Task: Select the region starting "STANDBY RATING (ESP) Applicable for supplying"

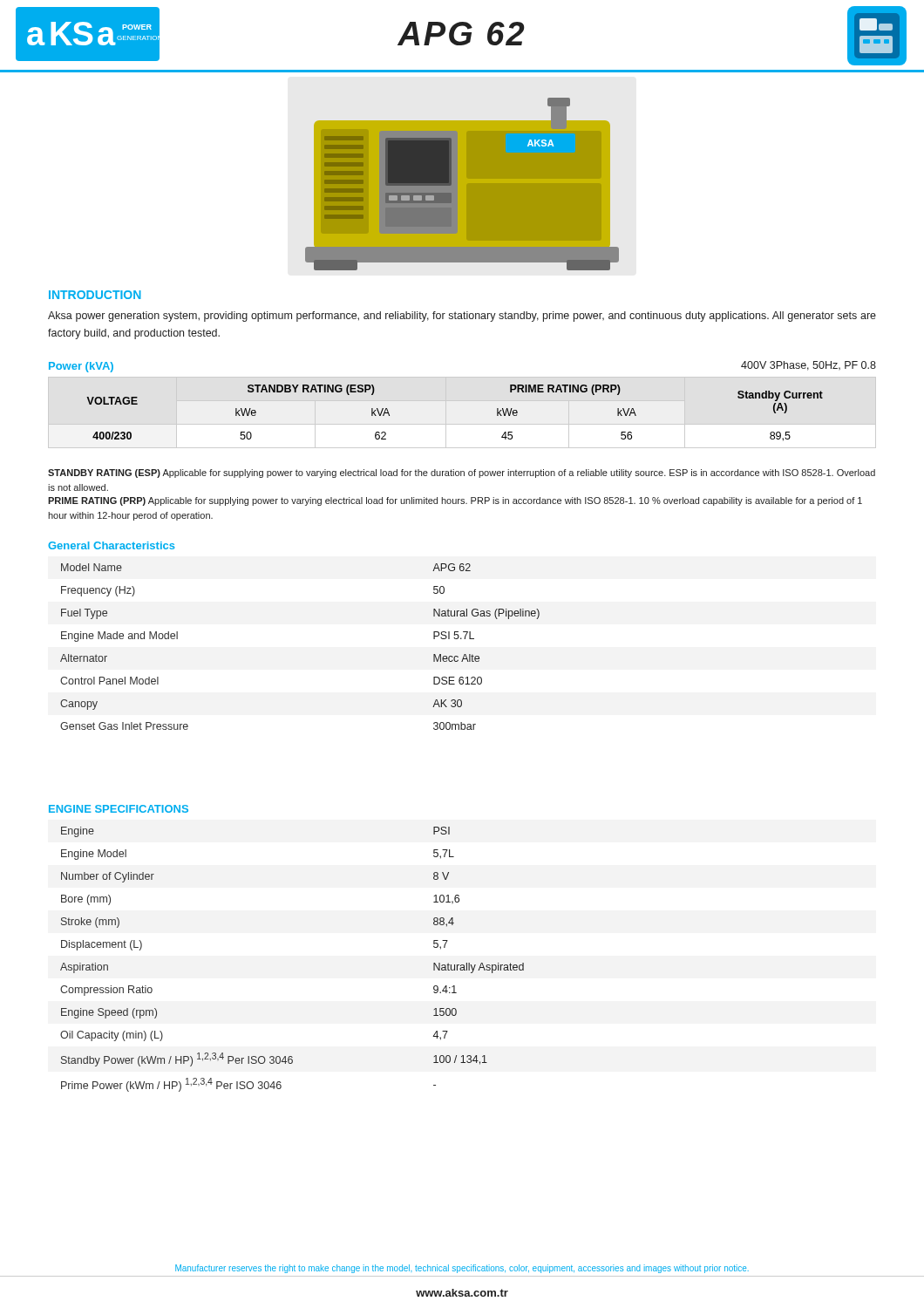Action: point(462,480)
